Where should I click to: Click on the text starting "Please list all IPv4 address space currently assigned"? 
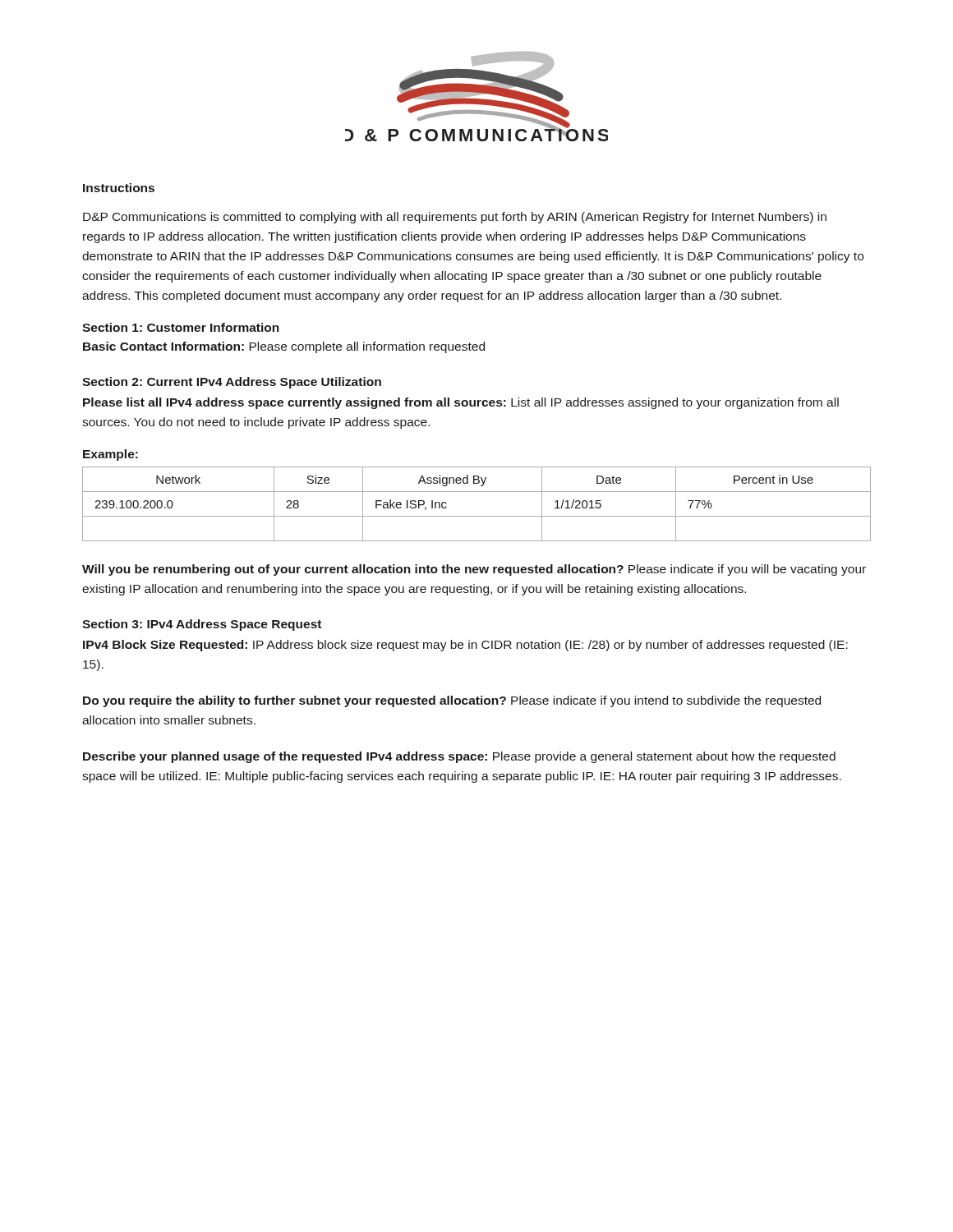click(x=461, y=412)
